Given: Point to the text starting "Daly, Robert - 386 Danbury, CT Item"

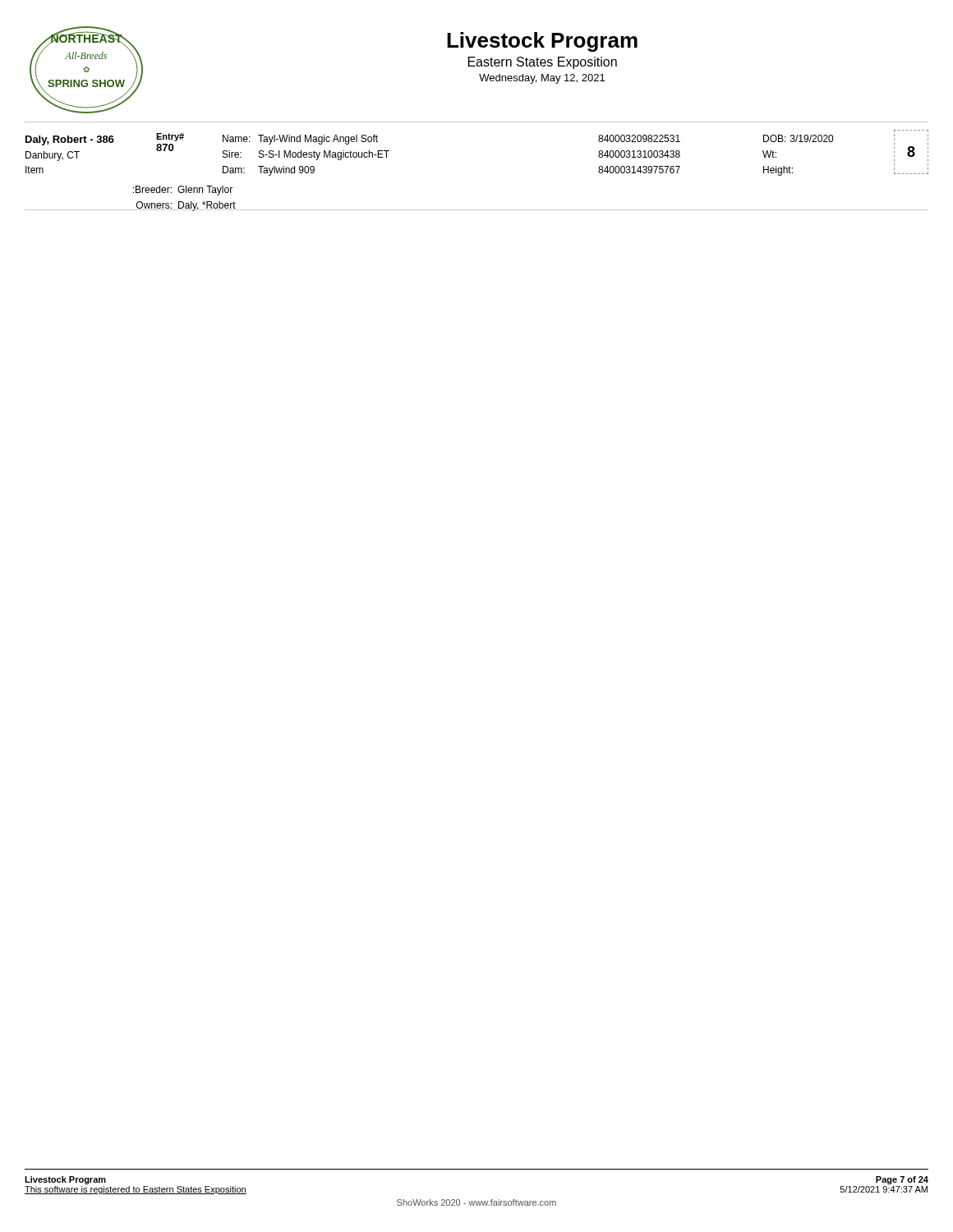Looking at the screenshot, I should click(90, 154).
